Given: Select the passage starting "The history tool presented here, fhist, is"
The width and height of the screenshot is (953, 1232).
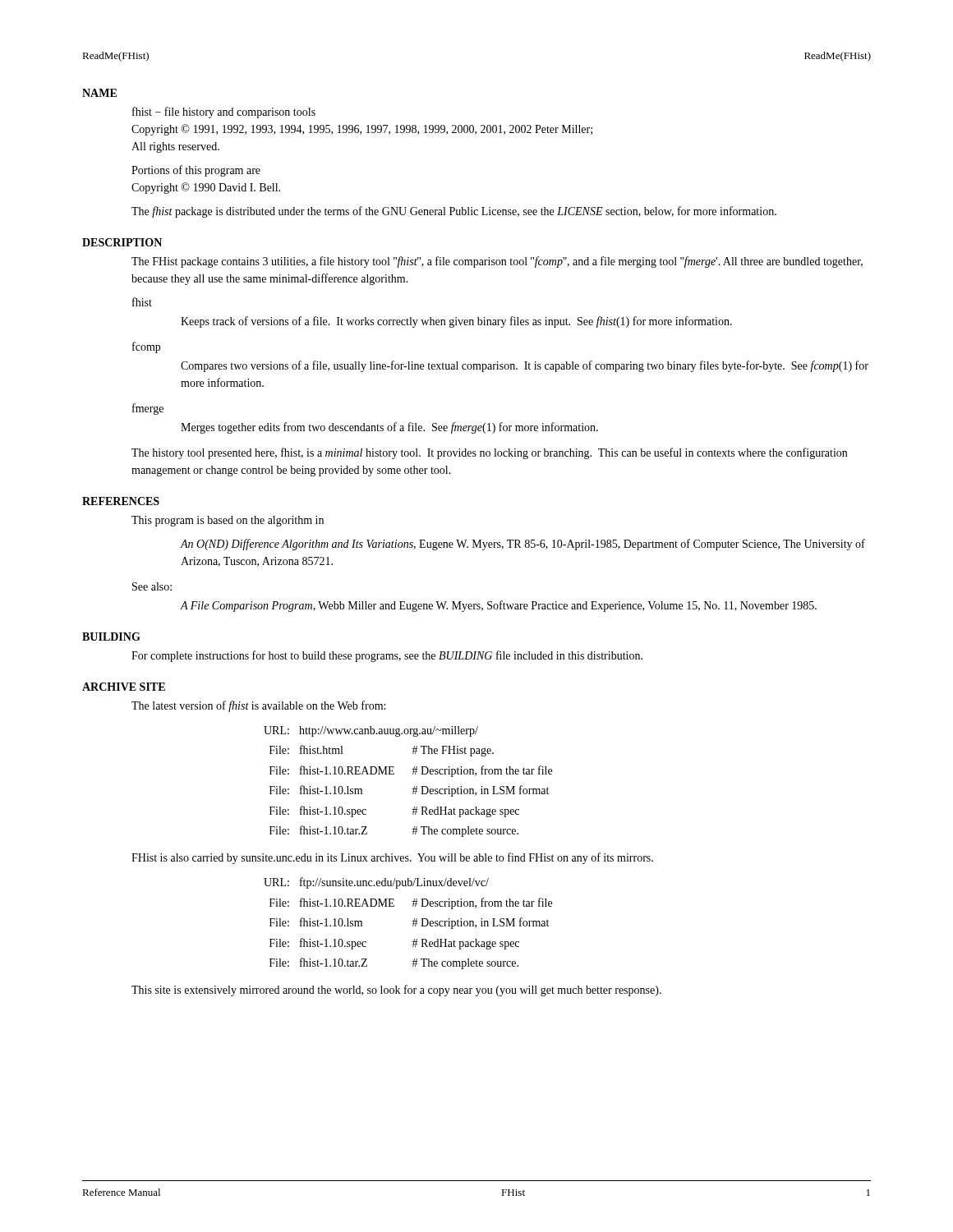Looking at the screenshot, I should [x=490, y=462].
